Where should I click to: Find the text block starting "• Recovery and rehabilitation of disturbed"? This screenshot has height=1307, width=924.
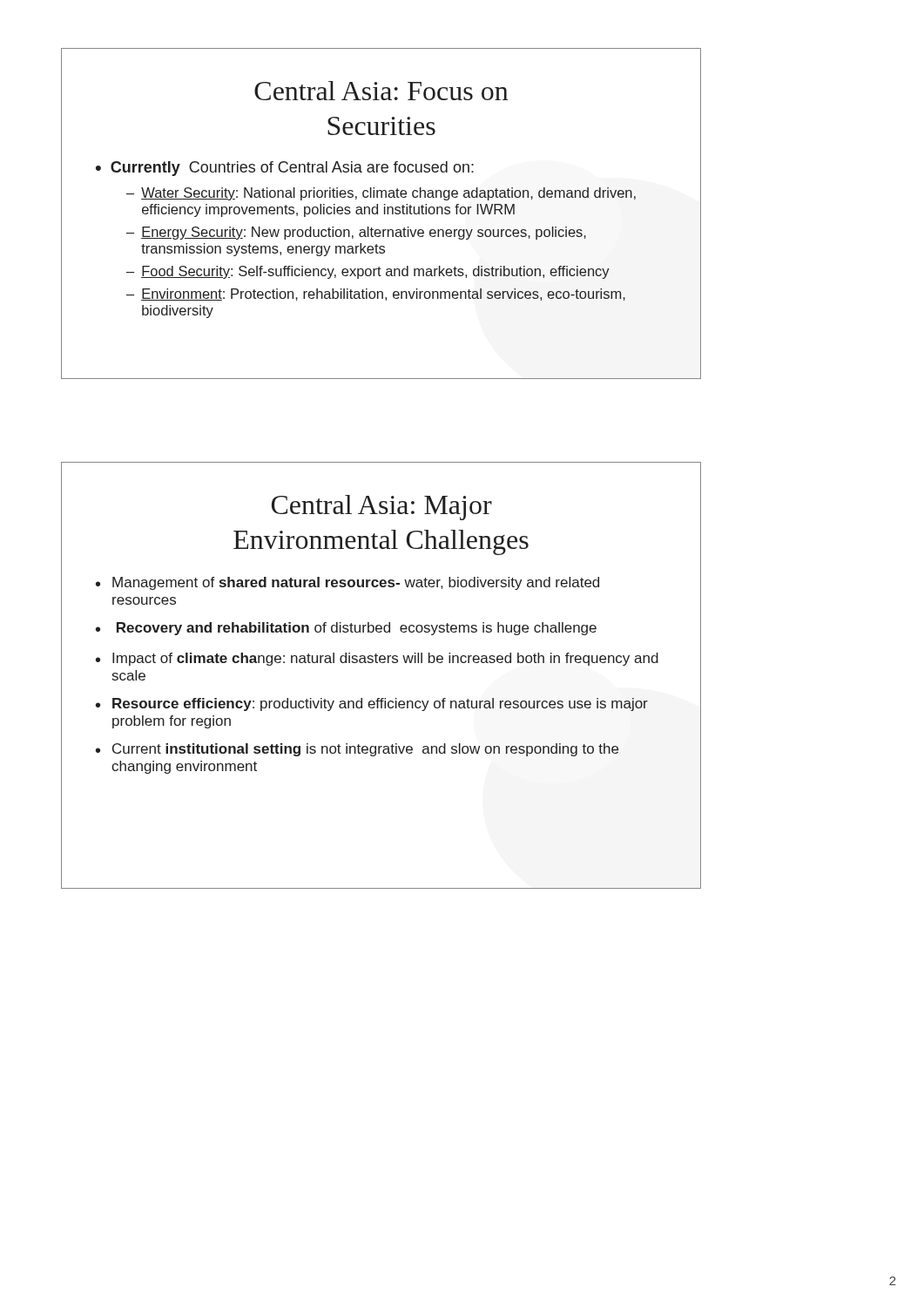(x=346, y=630)
